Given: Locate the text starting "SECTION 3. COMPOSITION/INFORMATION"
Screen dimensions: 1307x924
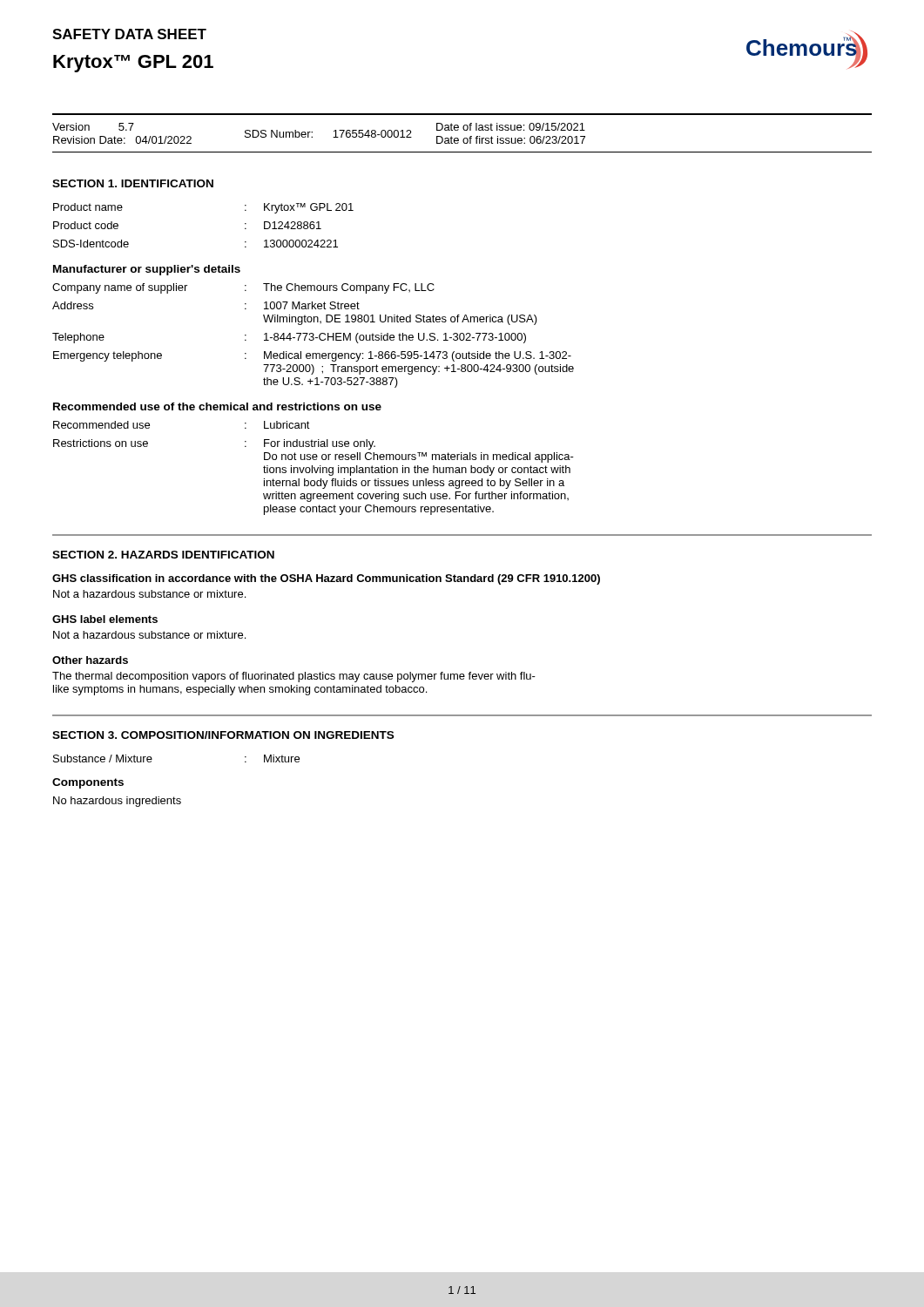Looking at the screenshot, I should [x=223, y=735].
